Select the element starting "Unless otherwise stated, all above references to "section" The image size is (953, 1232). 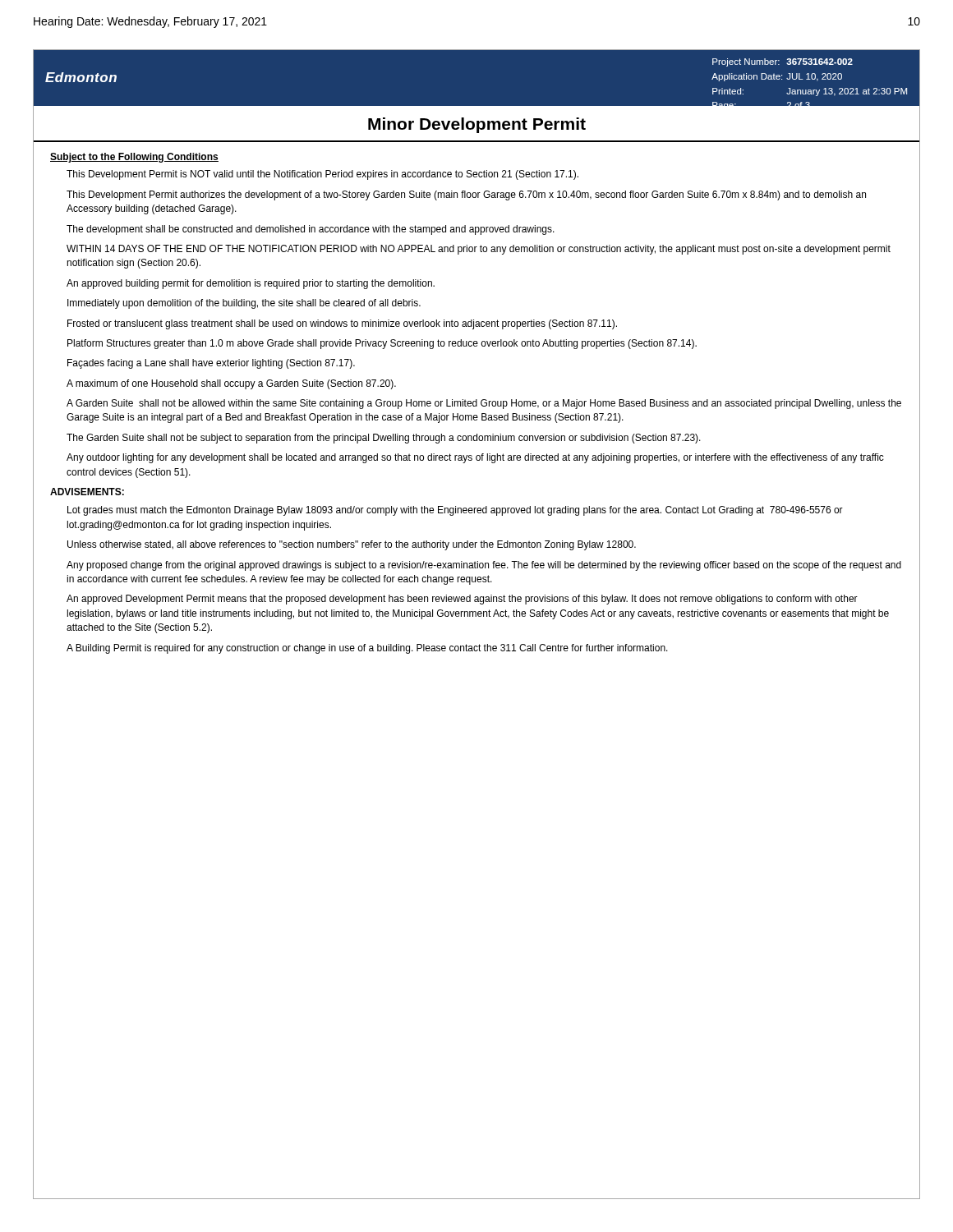pos(351,545)
